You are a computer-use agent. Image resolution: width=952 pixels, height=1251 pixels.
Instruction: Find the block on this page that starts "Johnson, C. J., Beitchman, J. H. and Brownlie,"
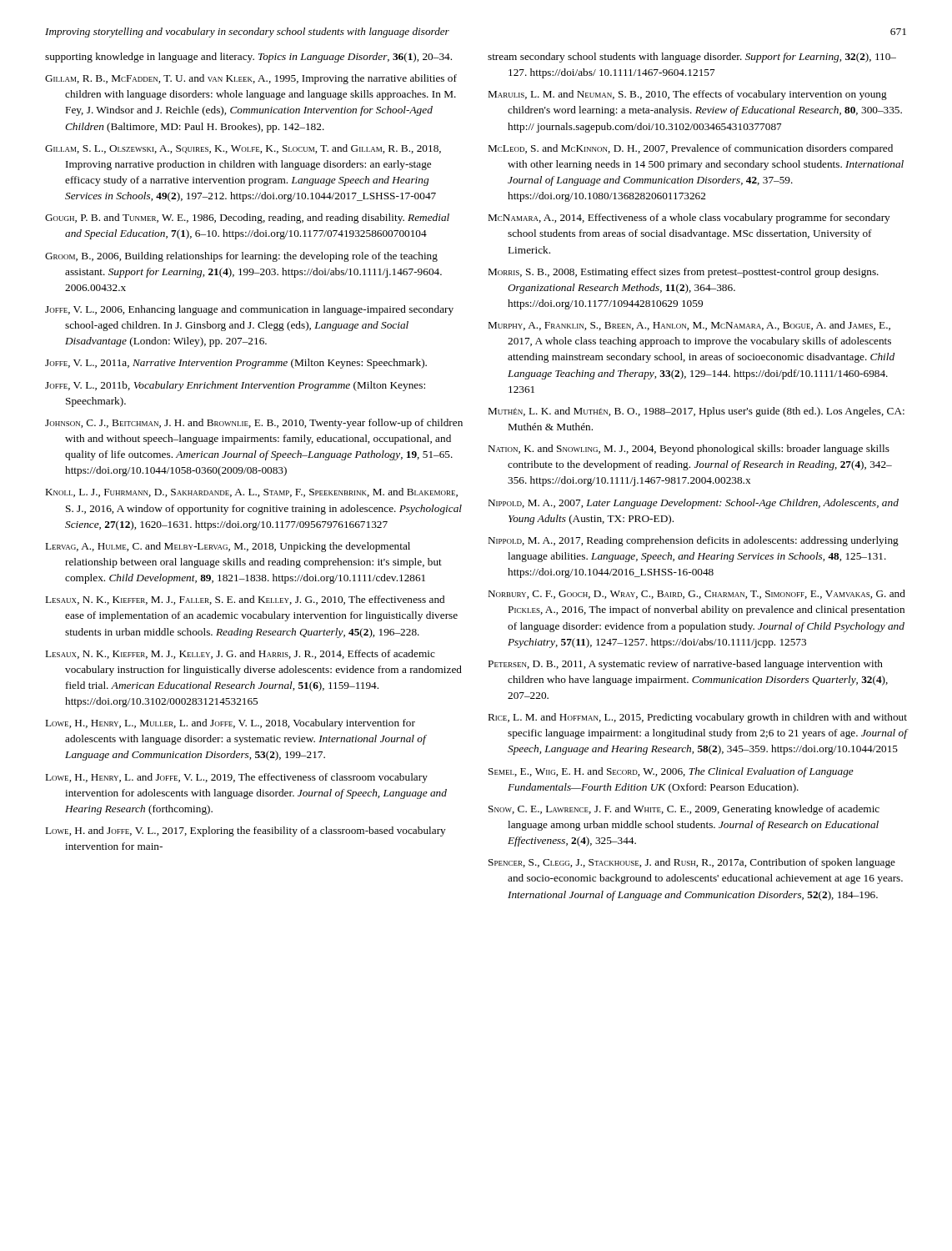pos(254,446)
